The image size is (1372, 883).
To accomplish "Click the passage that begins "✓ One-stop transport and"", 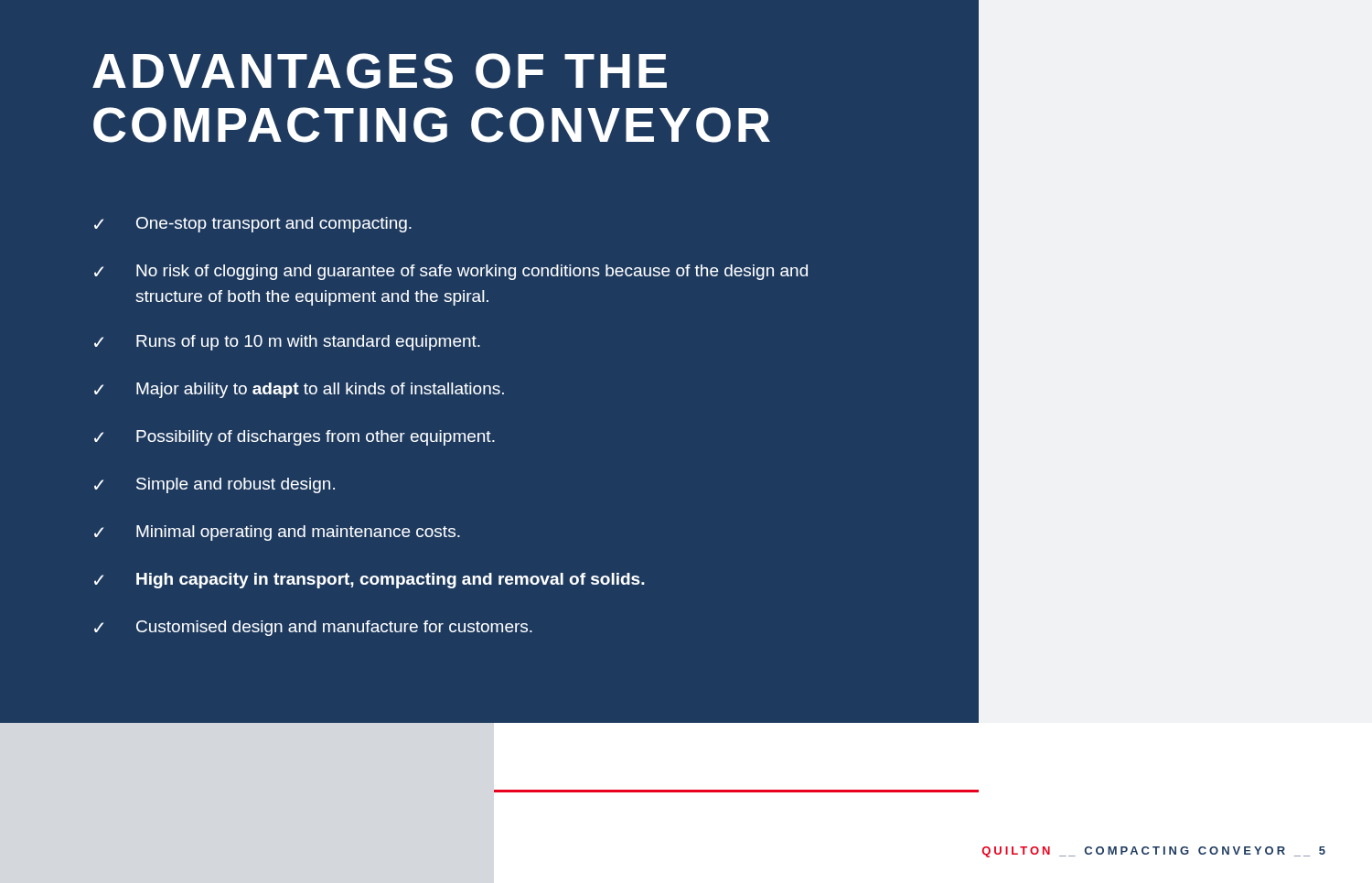I will coord(253,225).
